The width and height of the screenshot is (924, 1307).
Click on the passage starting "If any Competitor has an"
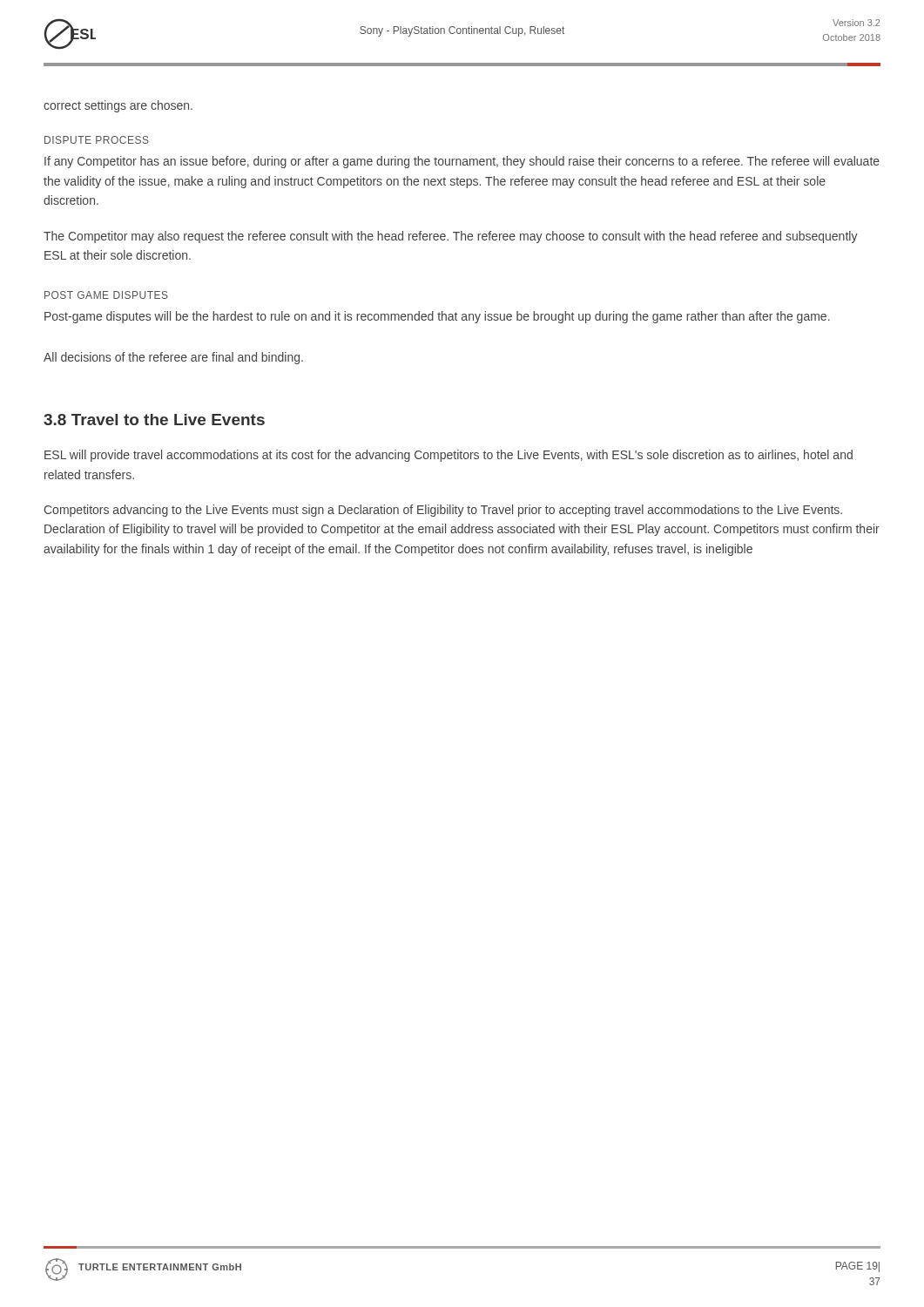[462, 181]
